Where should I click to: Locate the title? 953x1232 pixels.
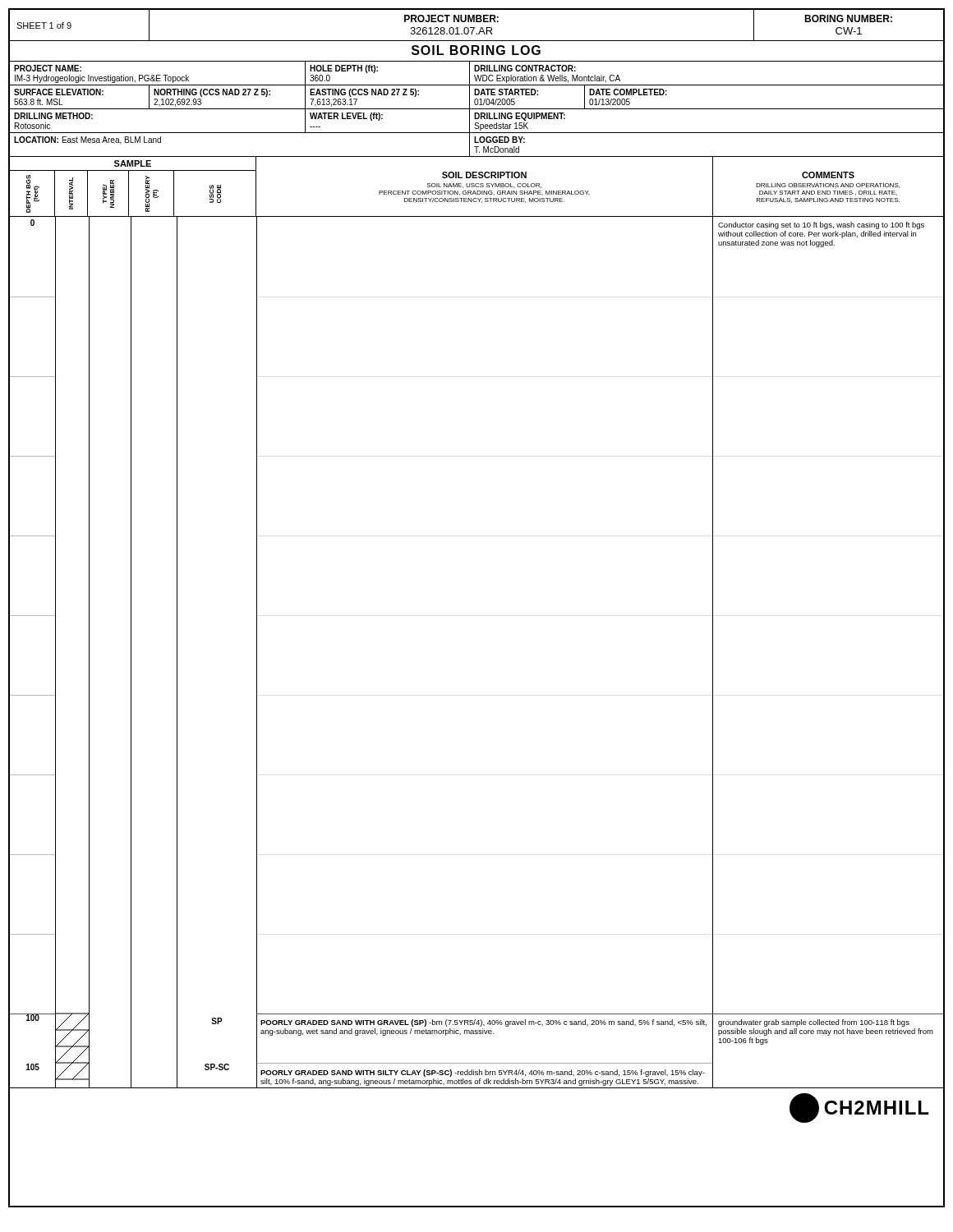pos(476,51)
